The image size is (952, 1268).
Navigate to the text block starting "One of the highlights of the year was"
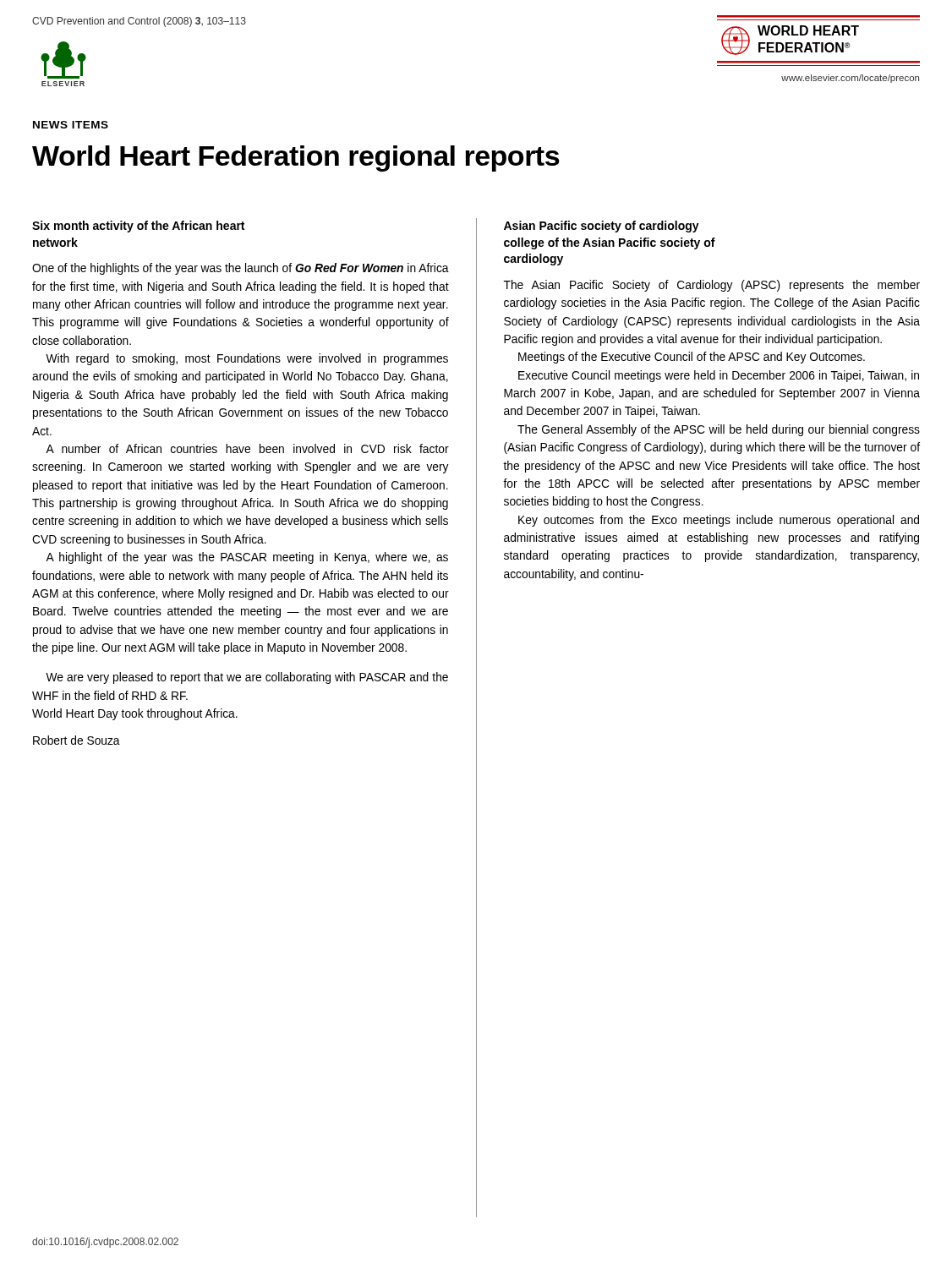[x=240, y=458]
